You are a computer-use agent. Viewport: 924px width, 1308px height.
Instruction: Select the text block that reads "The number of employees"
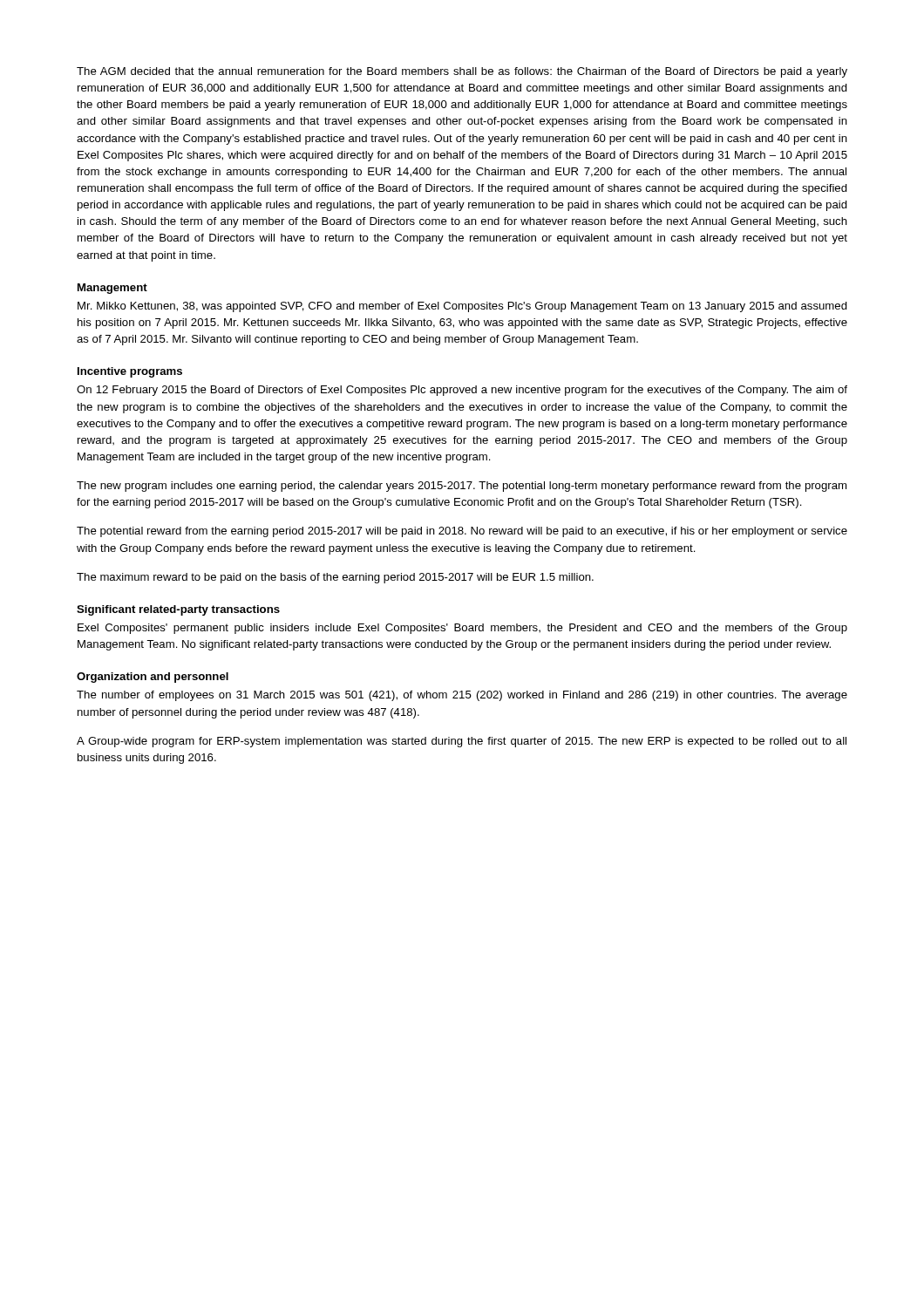[462, 703]
